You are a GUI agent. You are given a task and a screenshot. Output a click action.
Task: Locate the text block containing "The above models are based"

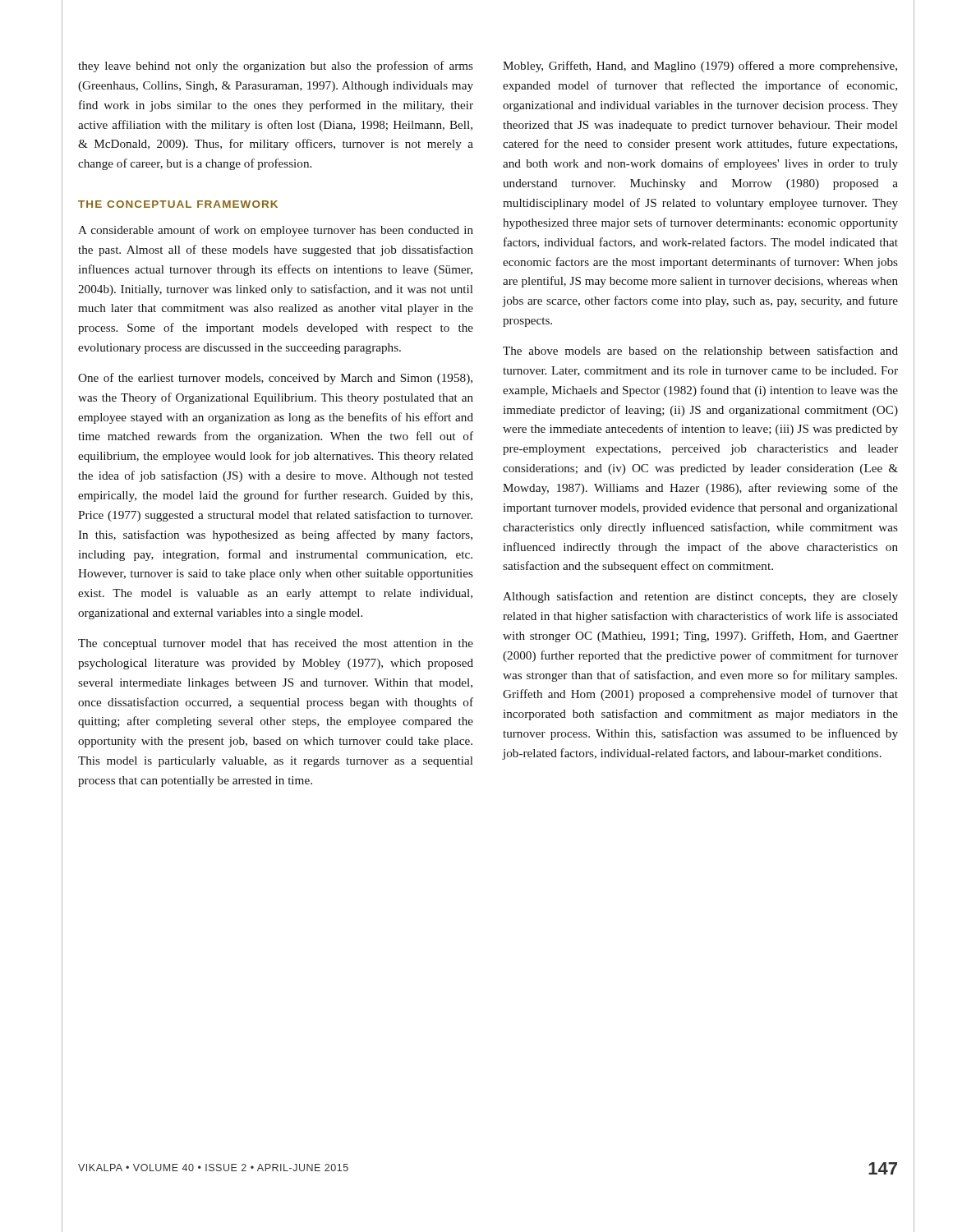tap(700, 458)
